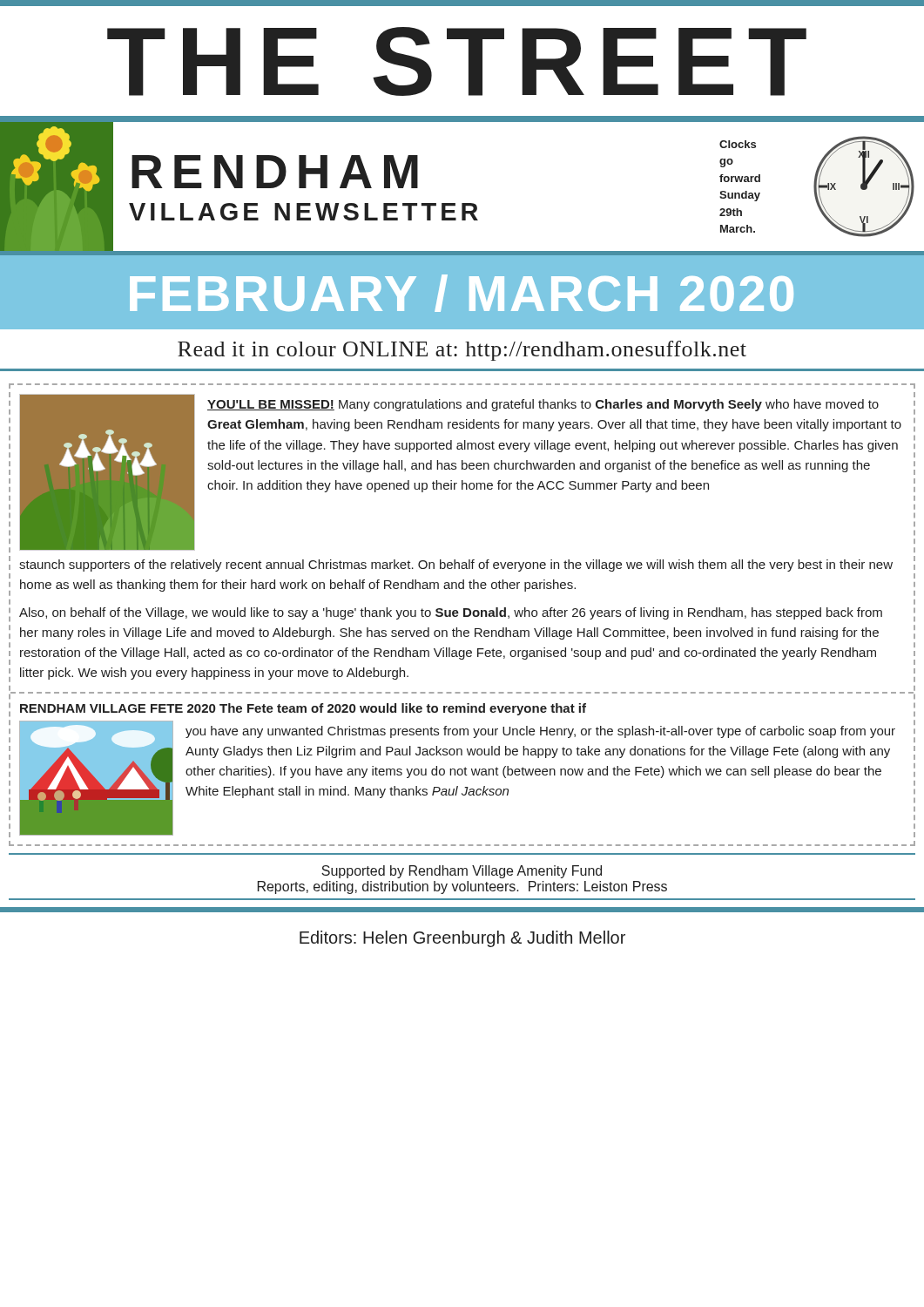This screenshot has height=1307, width=924.
Task: Locate the text block with the text "you have any unwanted Christmas presents from your"
Action: point(540,761)
